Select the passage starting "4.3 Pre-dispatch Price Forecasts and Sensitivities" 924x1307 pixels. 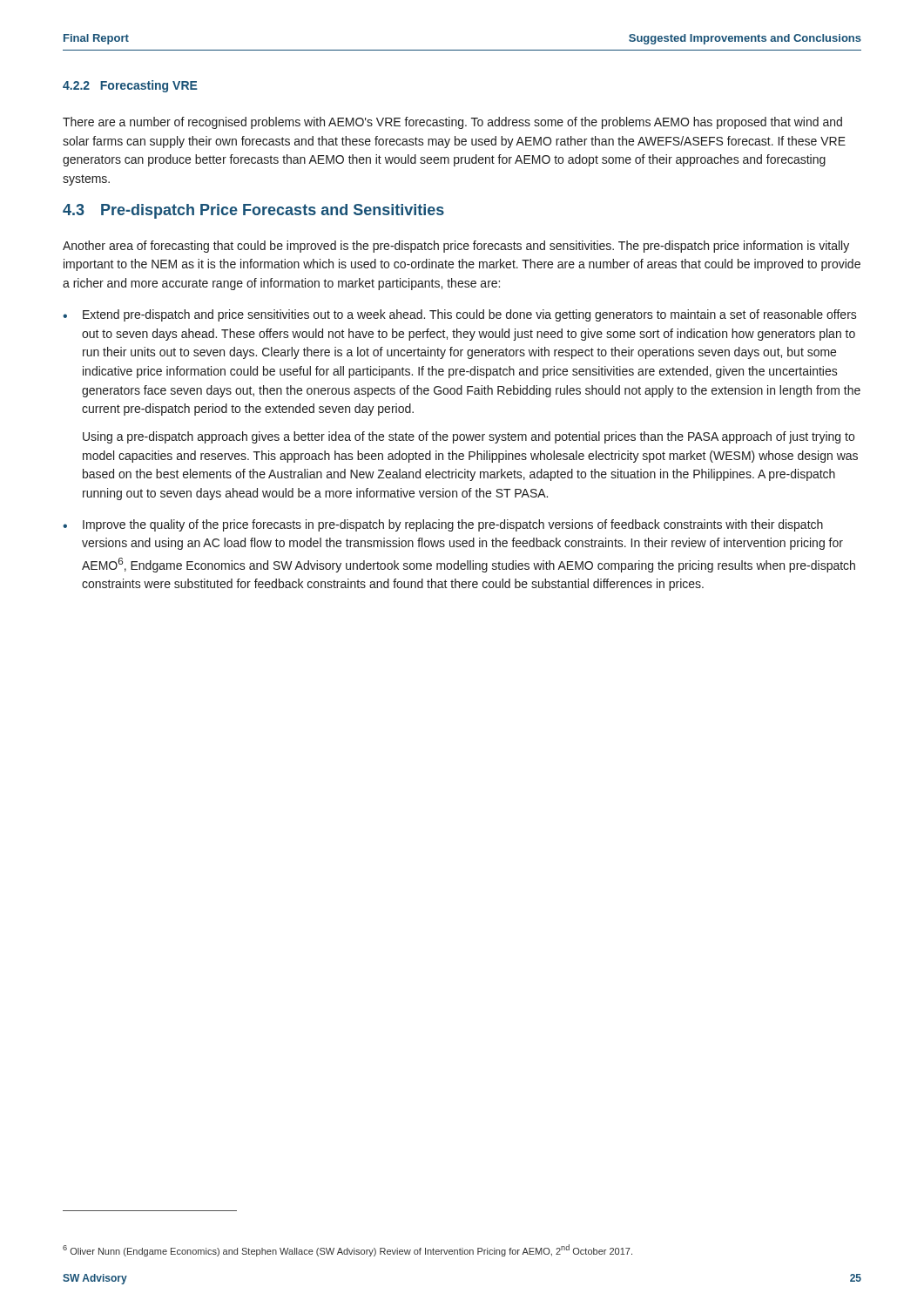pyautogui.click(x=253, y=211)
